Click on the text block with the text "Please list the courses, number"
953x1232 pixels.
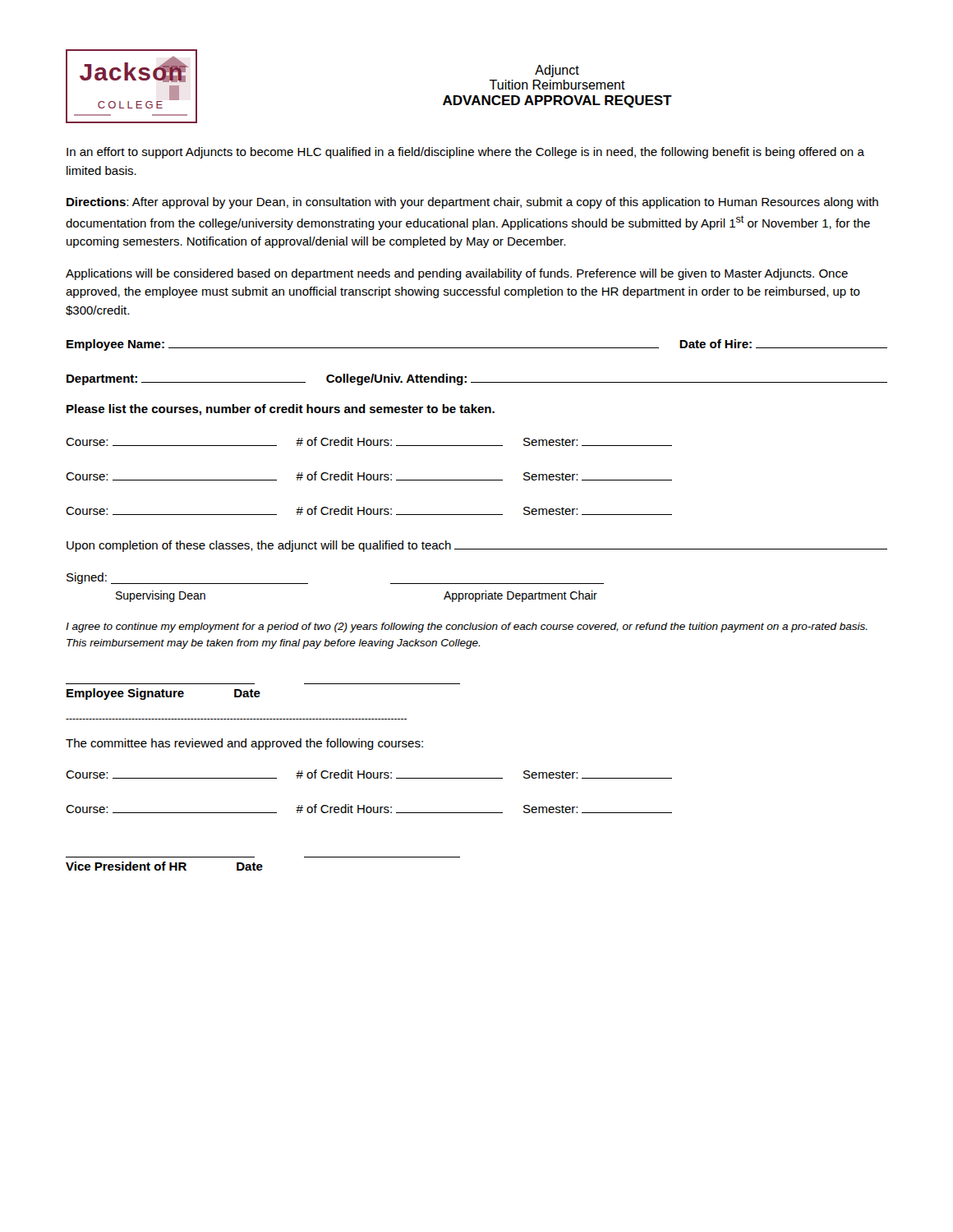(280, 409)
